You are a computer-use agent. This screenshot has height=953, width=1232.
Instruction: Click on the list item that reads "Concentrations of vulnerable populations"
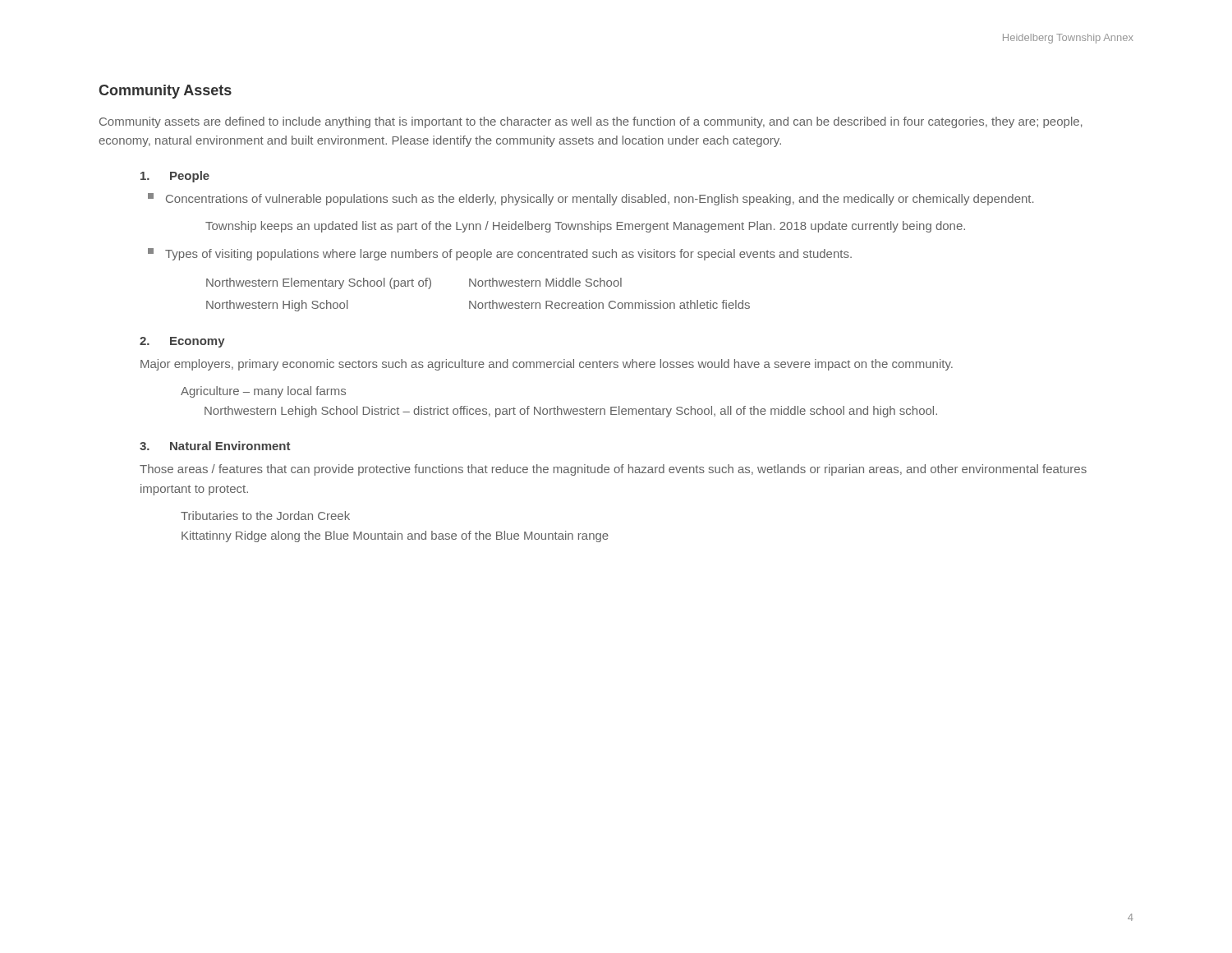[641, 198]
